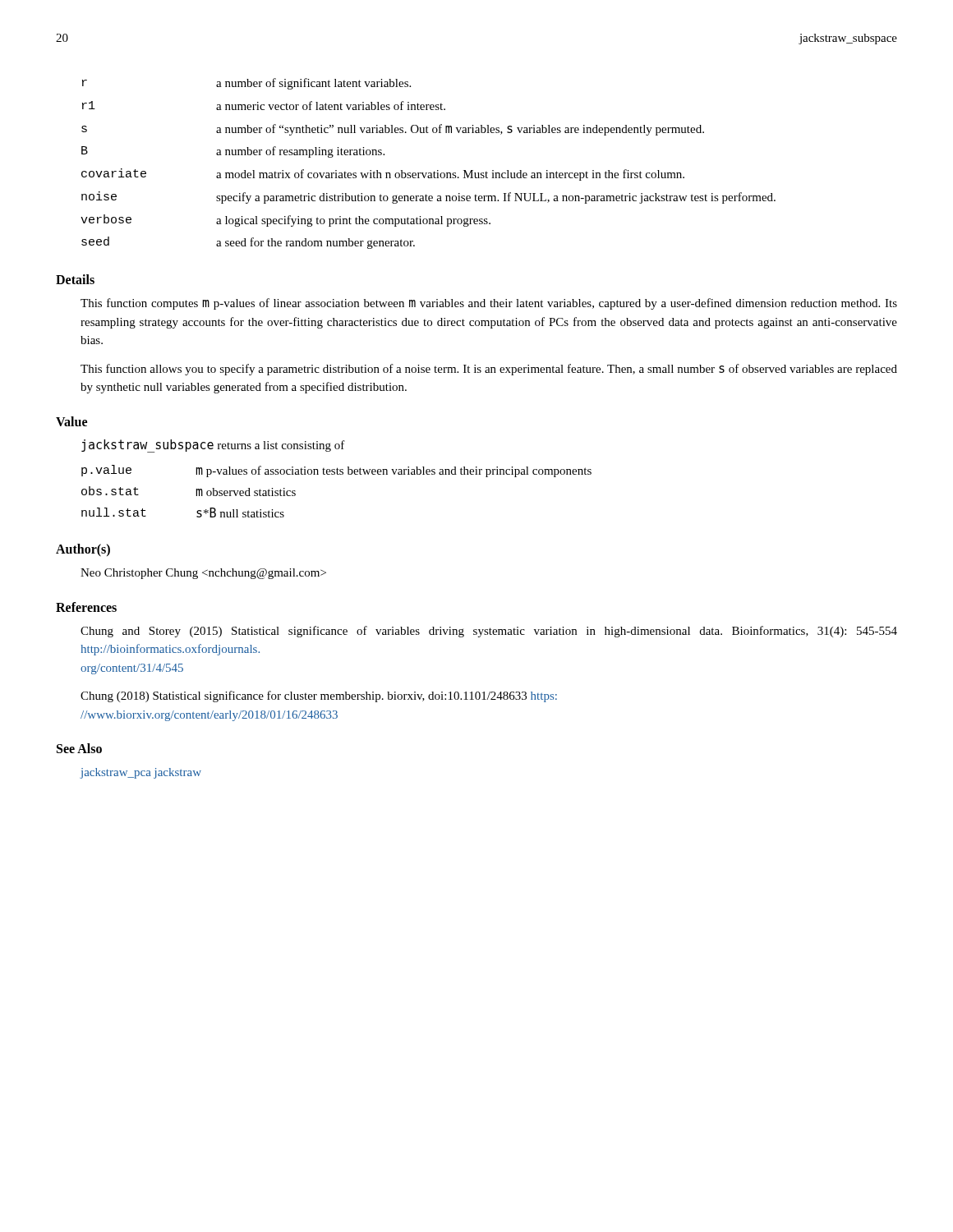Click on the text block that says "jackstraw_subspace returns a"
The width and height of the screenshot is (953, 1232).
[213, 446]
